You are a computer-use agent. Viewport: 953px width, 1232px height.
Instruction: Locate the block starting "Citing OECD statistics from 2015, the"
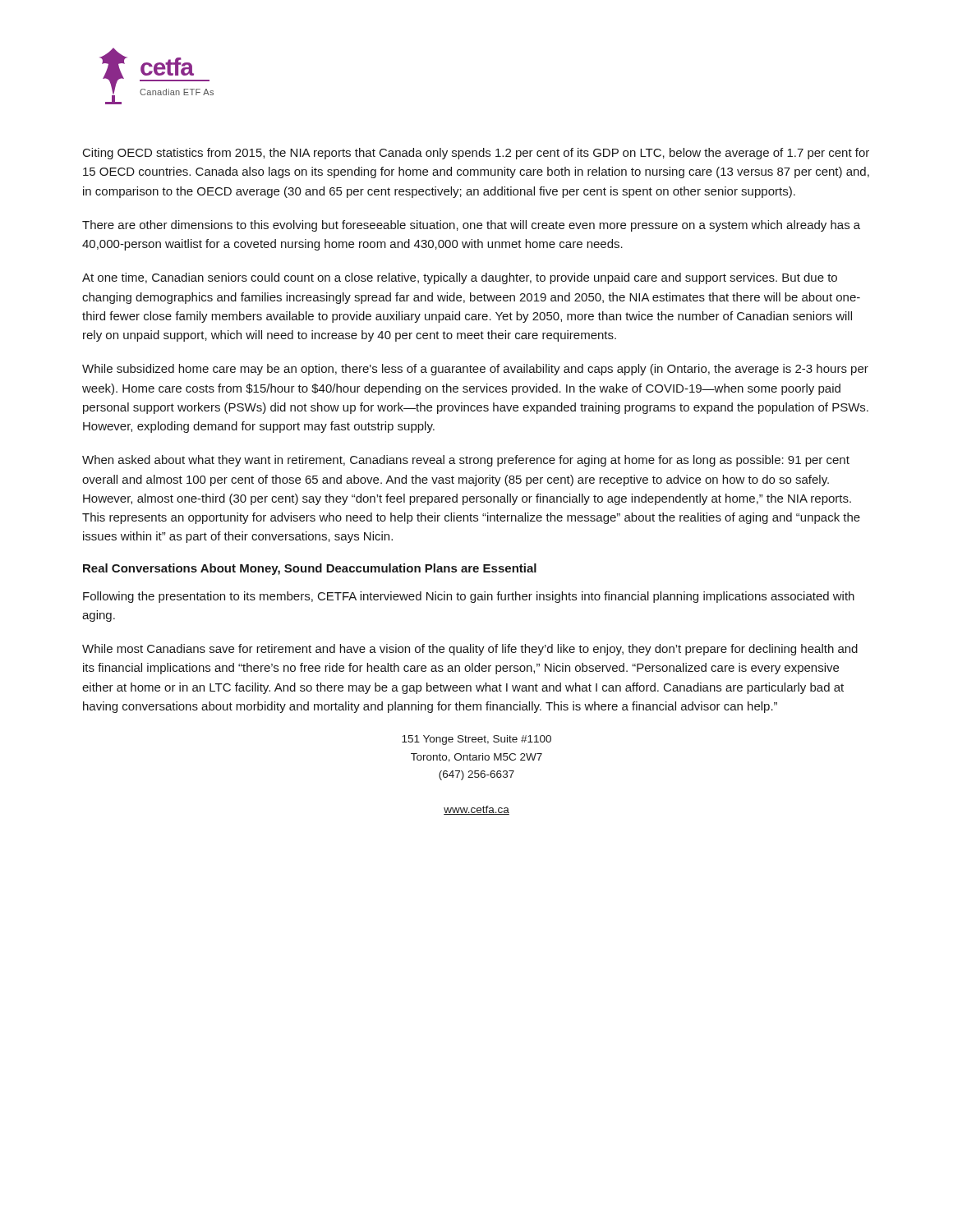[476, 171]
